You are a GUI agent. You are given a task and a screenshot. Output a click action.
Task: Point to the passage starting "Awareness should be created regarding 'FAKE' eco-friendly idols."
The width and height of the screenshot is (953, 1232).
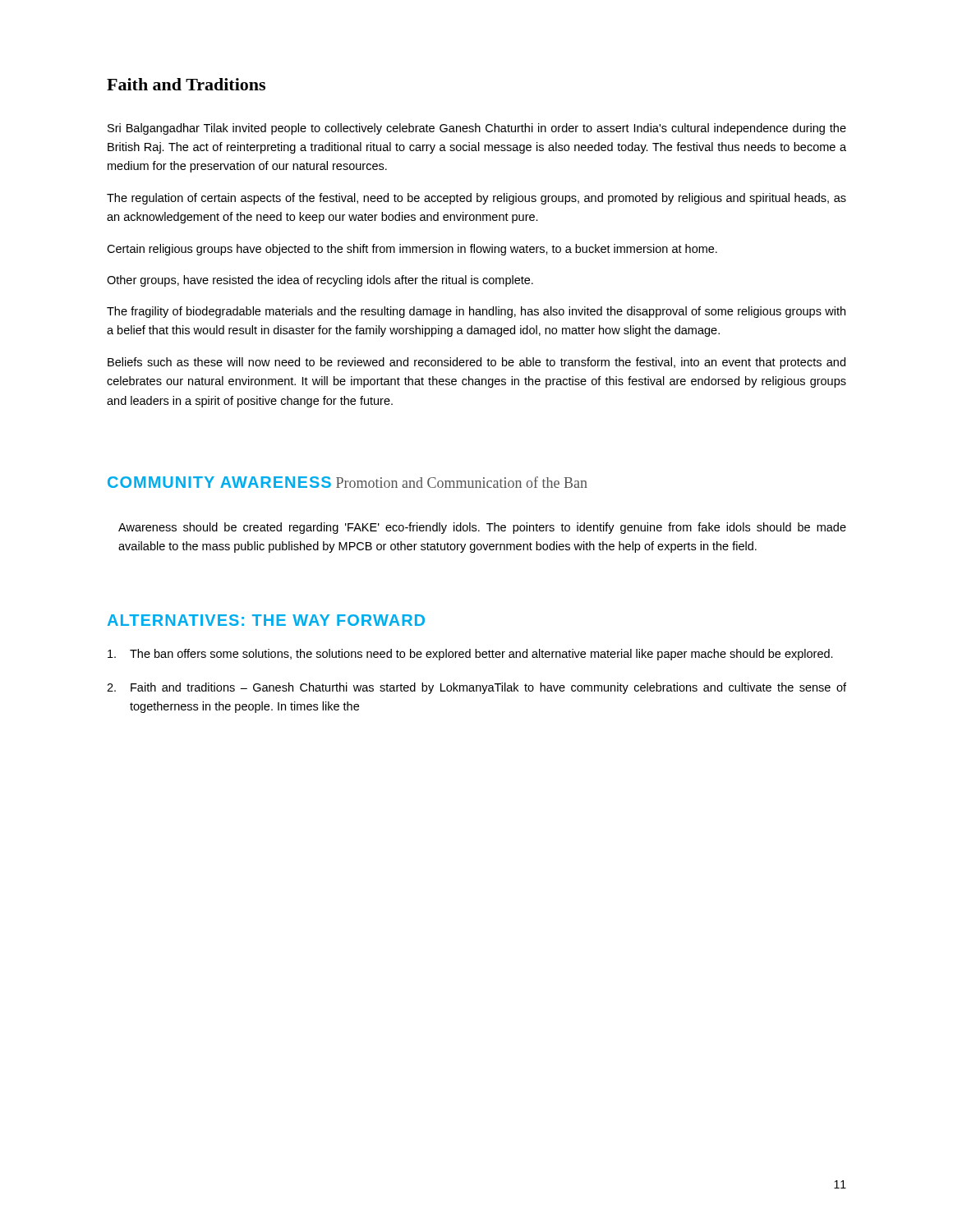point(476,538)
